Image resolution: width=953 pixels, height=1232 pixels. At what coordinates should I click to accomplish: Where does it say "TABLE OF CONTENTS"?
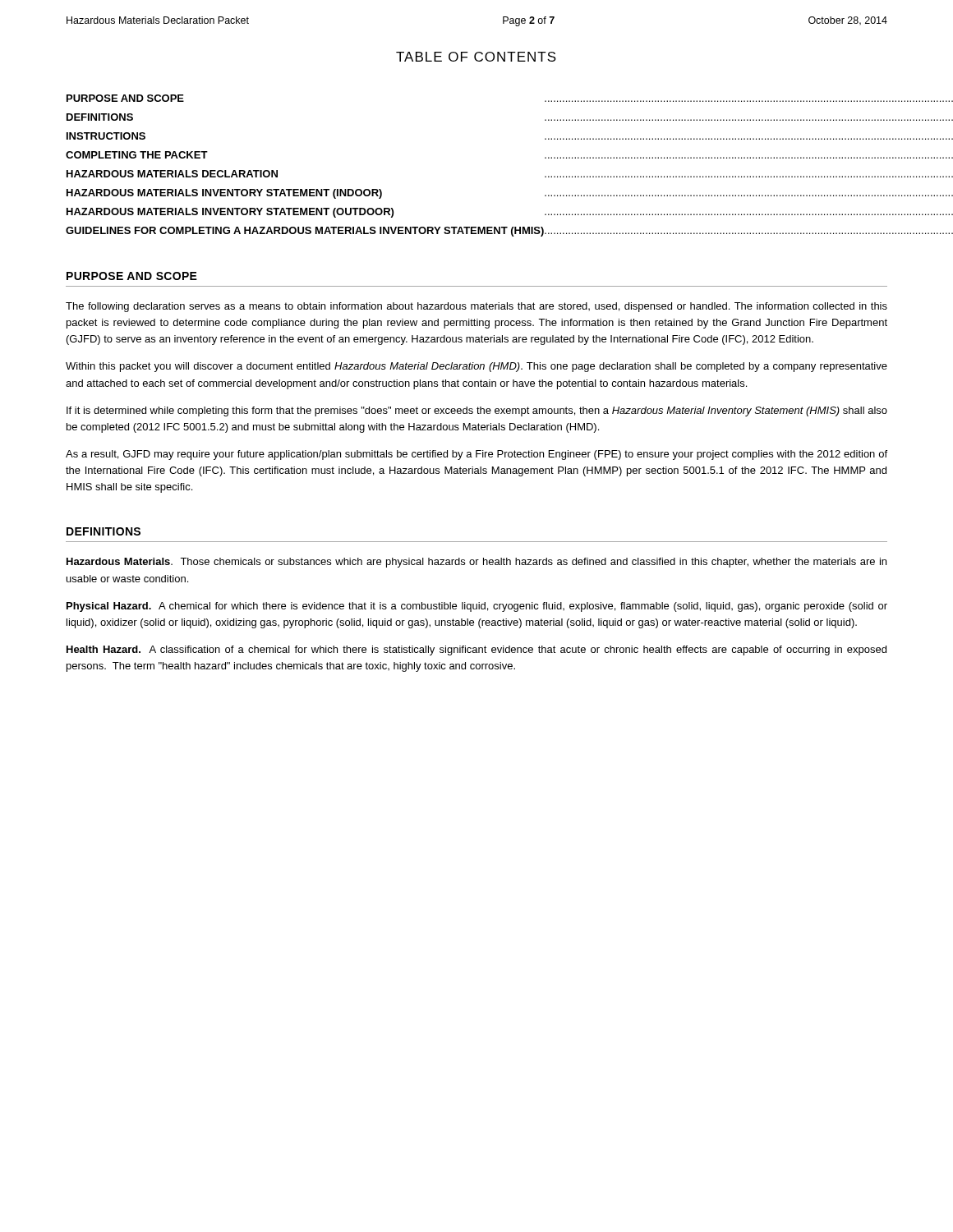pos(476,57)
